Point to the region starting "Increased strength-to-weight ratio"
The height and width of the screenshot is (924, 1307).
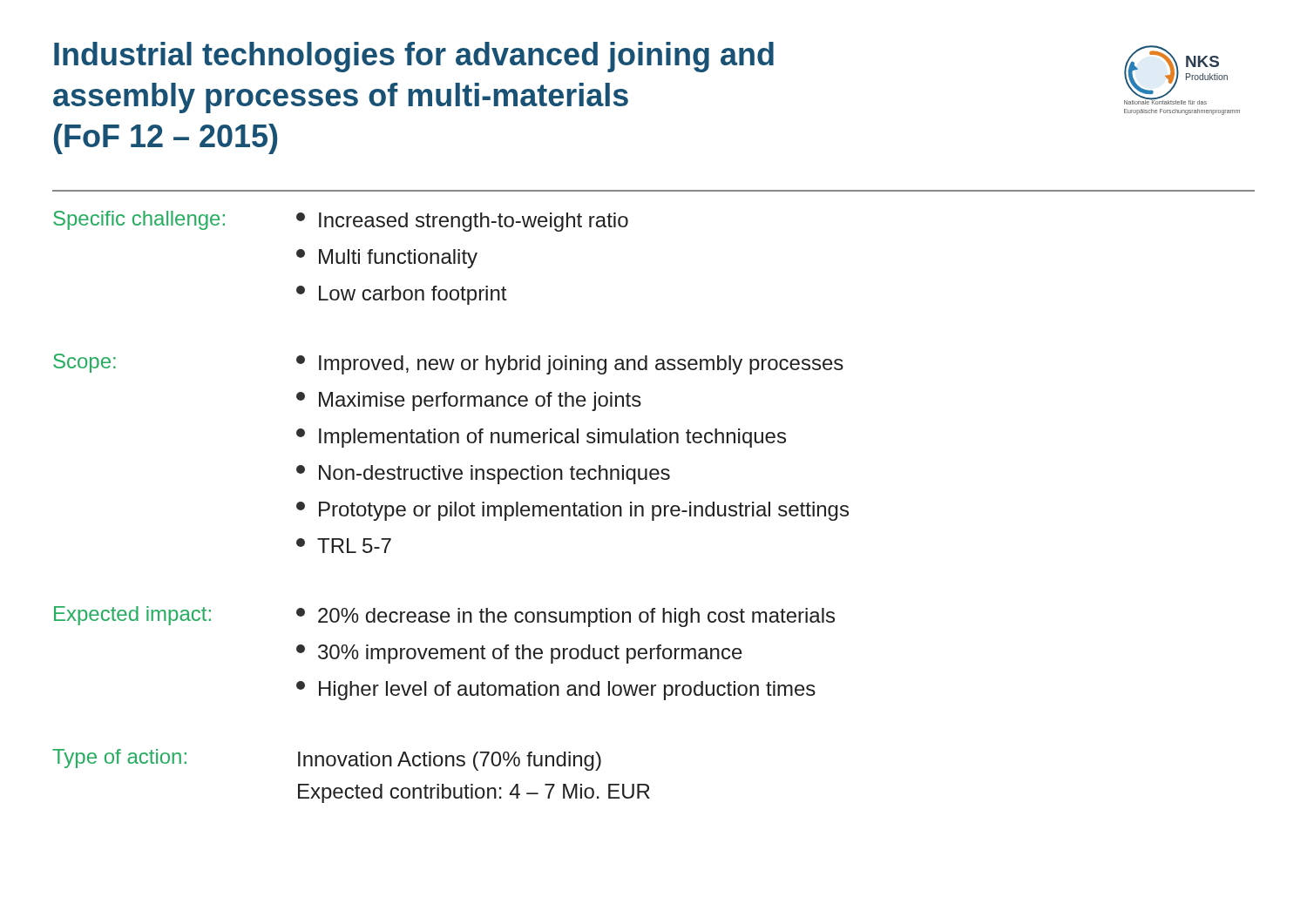click(462, 222)
